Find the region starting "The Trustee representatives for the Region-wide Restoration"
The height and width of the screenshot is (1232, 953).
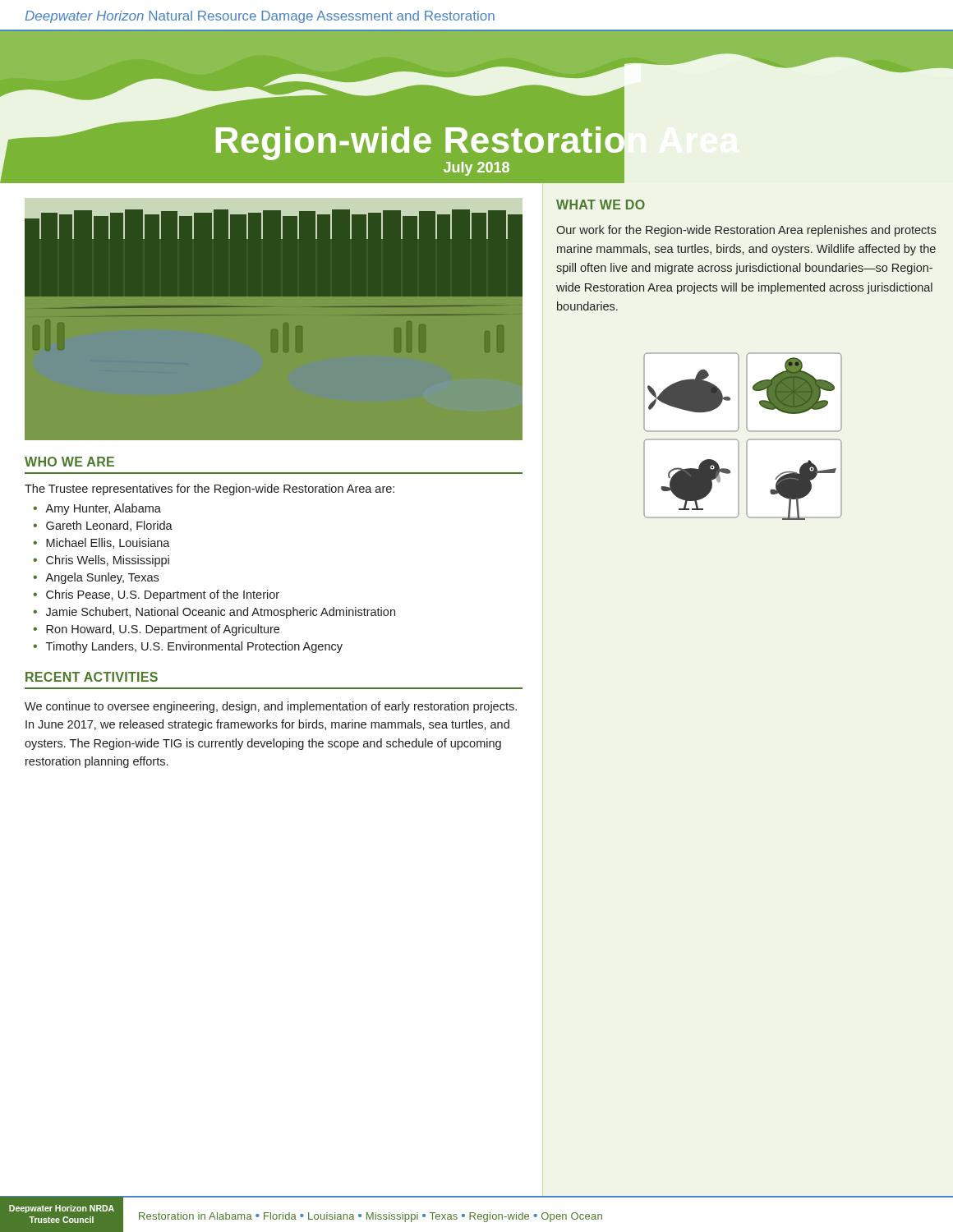pos(210,489)
